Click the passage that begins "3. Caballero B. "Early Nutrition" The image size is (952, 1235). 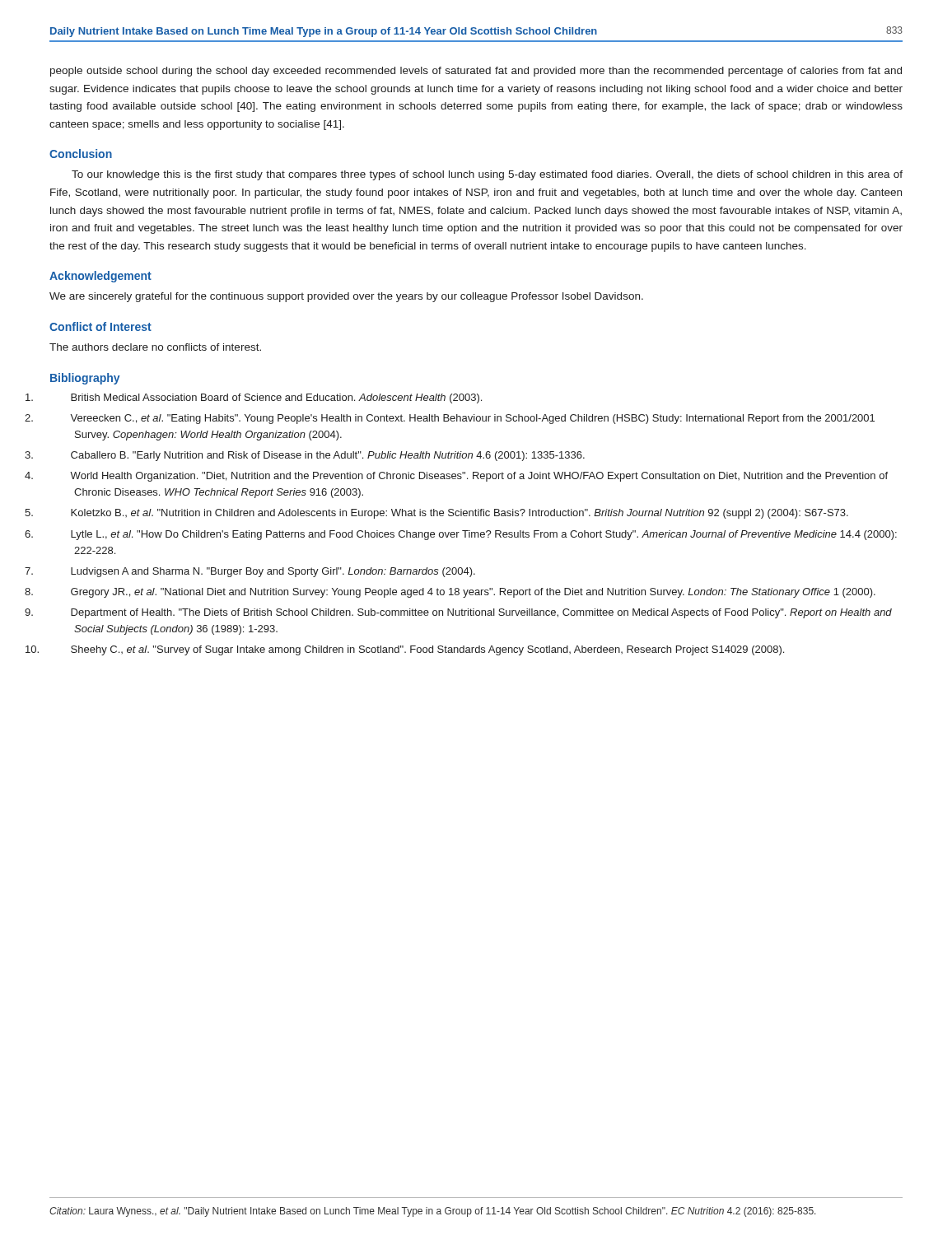[317, 455]
